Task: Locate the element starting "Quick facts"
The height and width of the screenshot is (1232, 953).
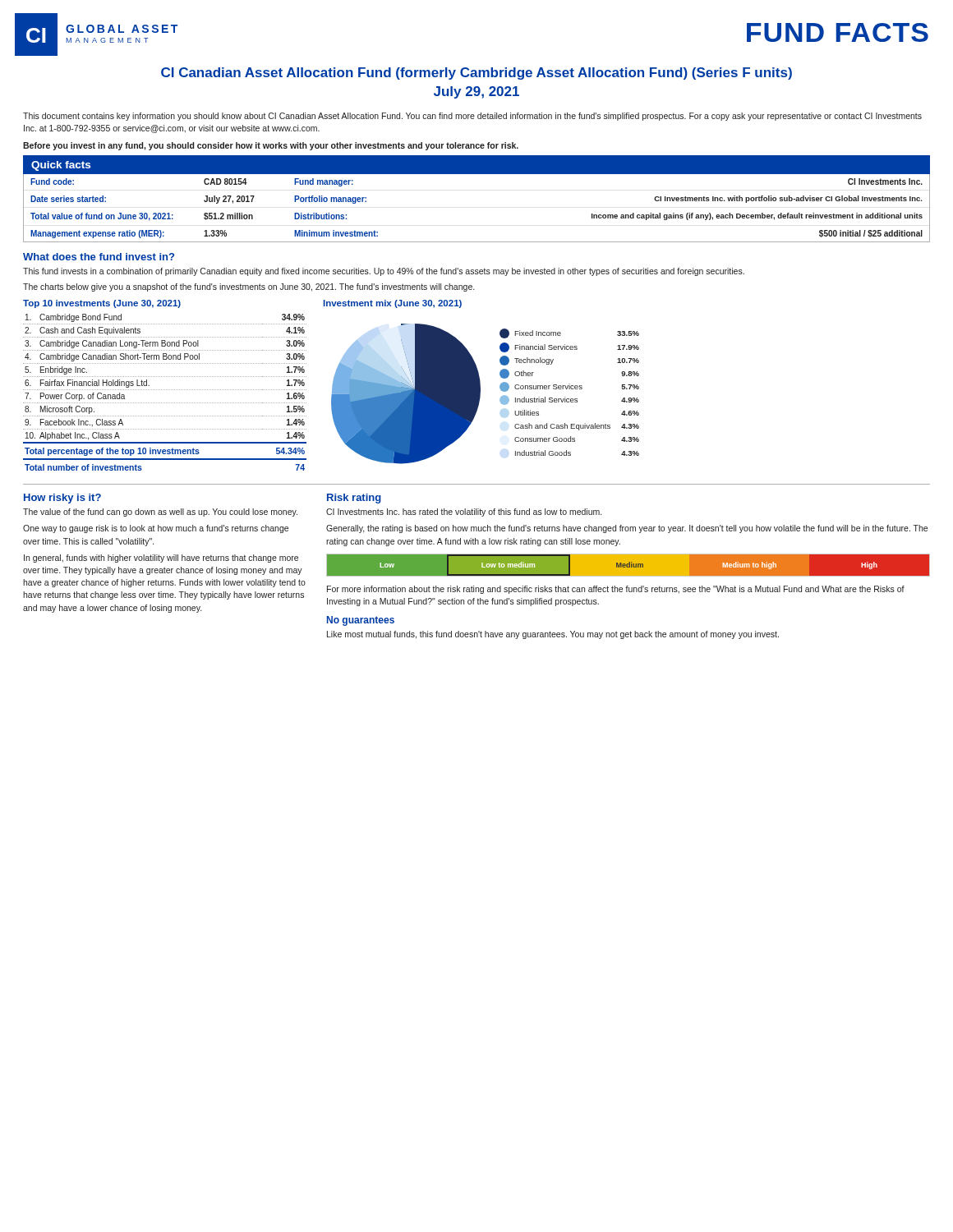Action: [x=61, y=165]
